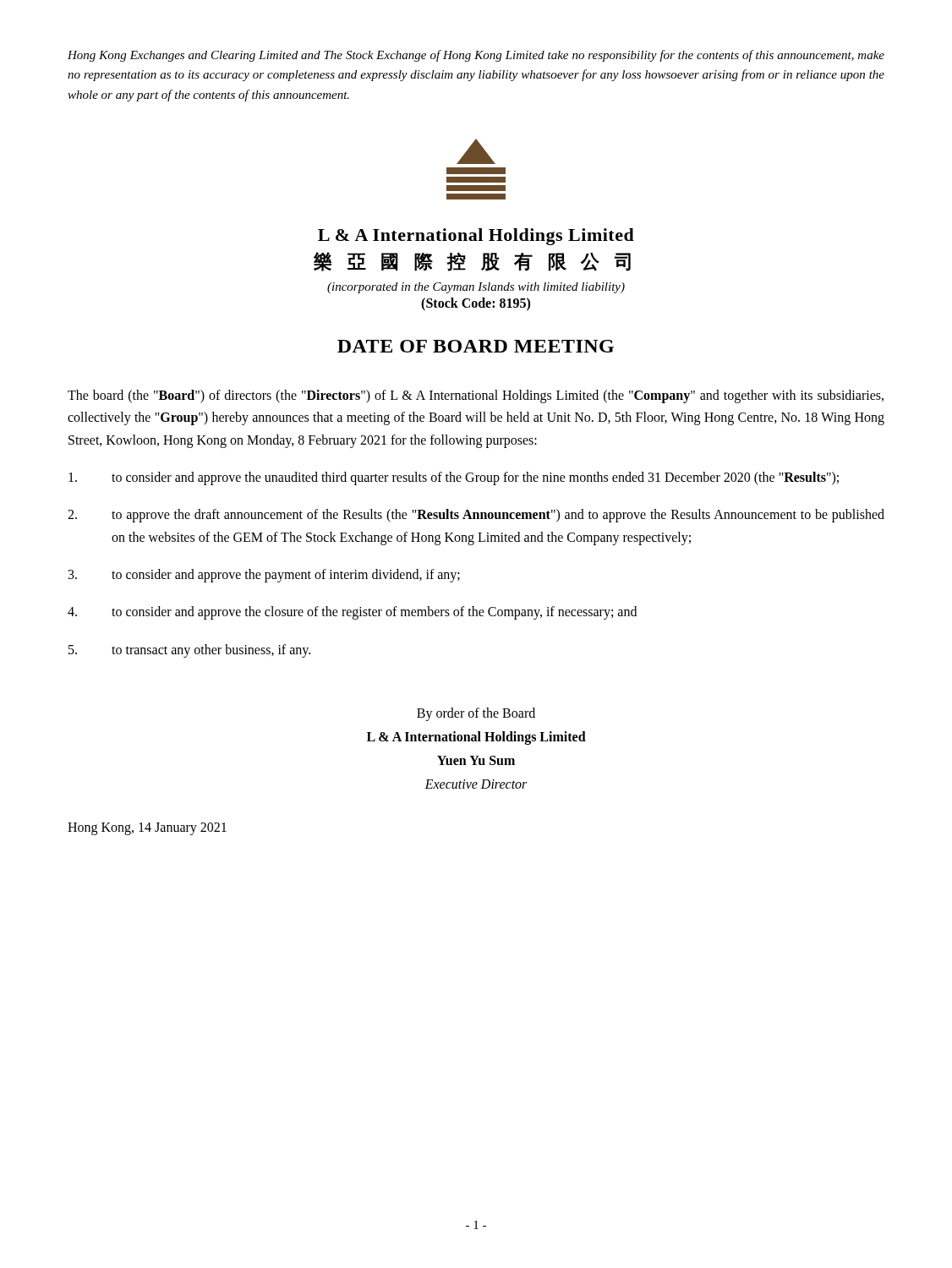Find the block on this page that starts "Hong Kong Exchanges"
The width and height of the screenshot is (952, 1268).
coord(476,75)
